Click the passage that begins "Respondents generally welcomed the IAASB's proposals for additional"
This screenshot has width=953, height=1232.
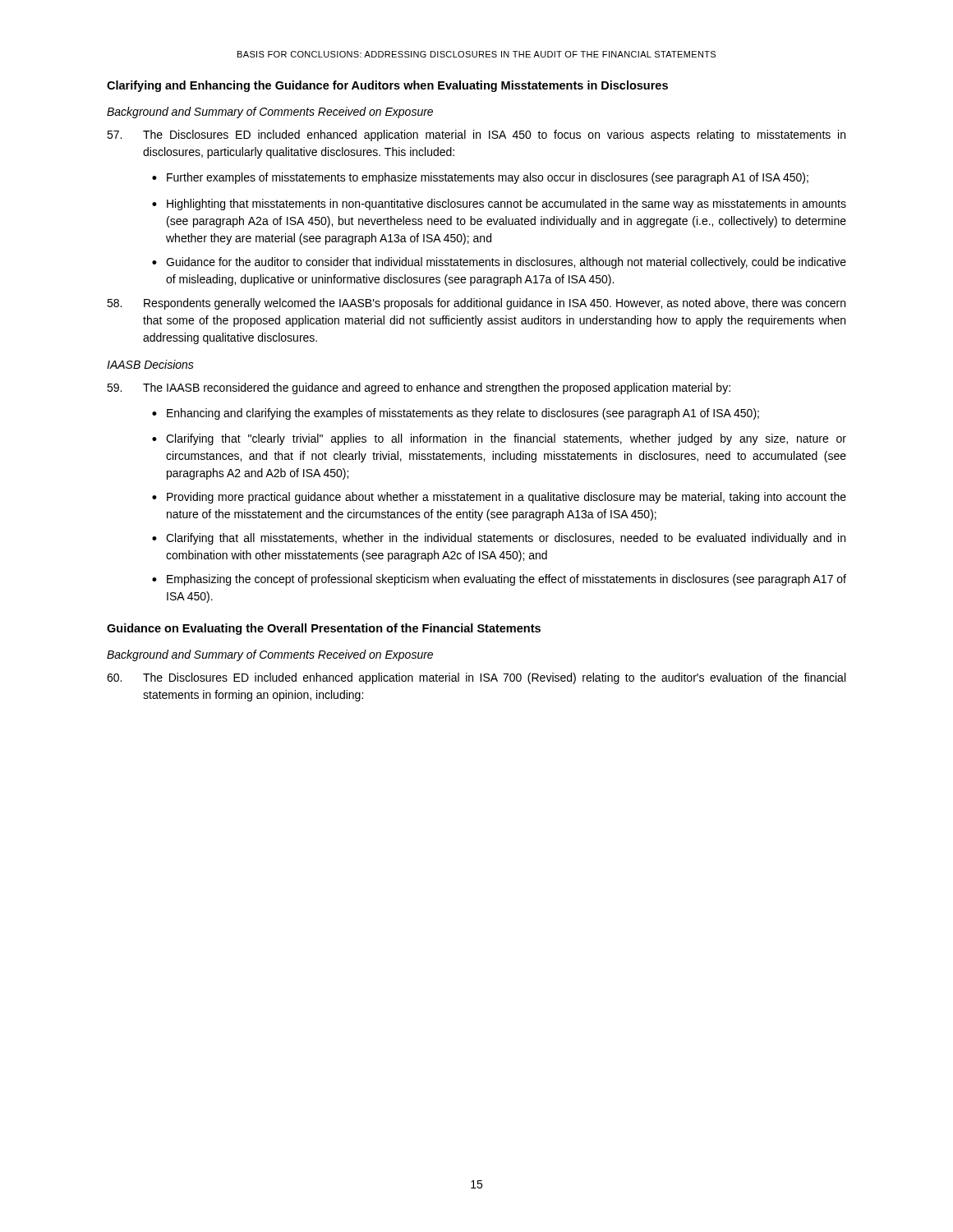476,320
